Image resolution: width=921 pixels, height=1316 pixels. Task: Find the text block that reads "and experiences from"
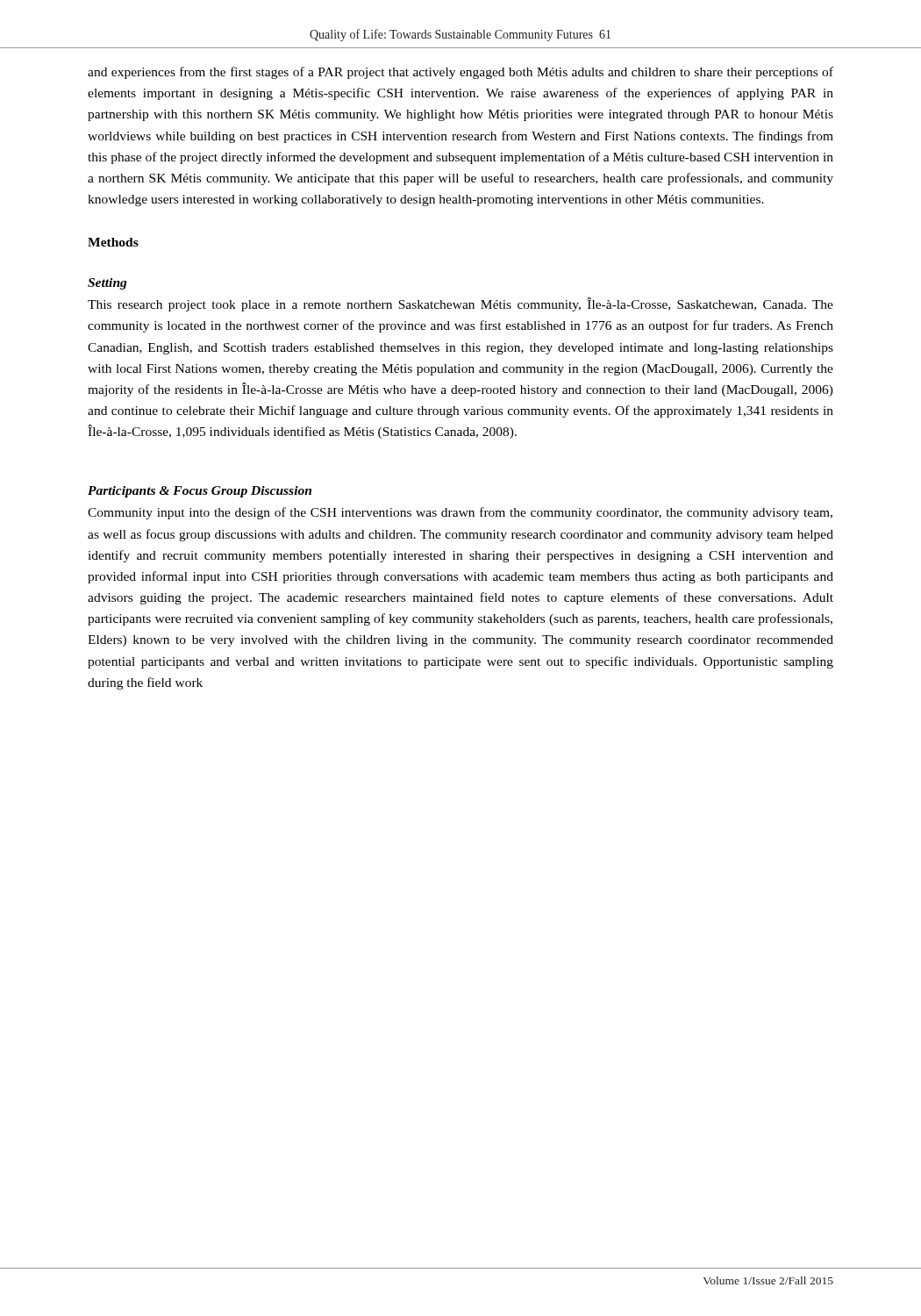pos(460,135)
